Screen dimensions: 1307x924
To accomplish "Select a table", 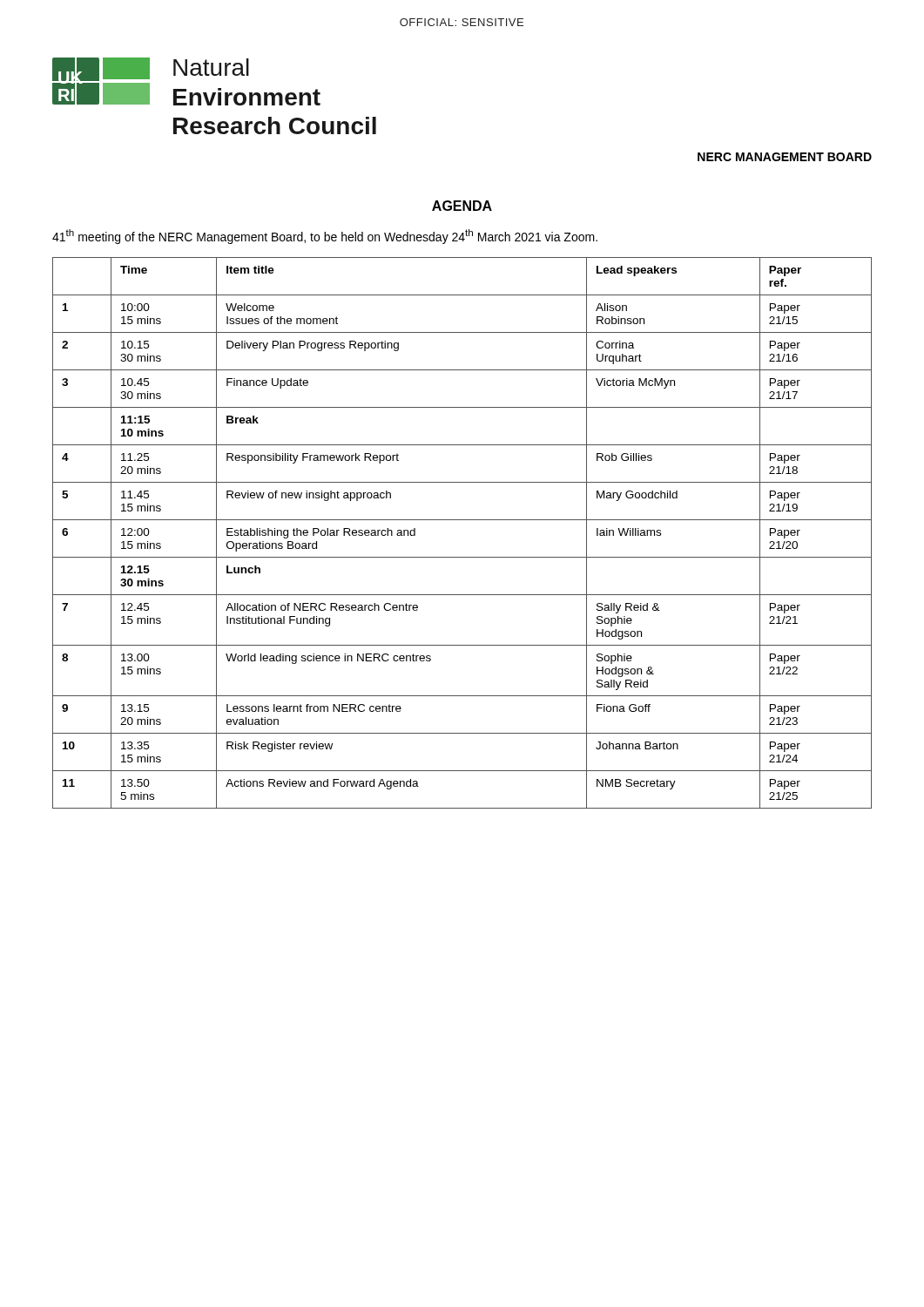I will (462, 533).
